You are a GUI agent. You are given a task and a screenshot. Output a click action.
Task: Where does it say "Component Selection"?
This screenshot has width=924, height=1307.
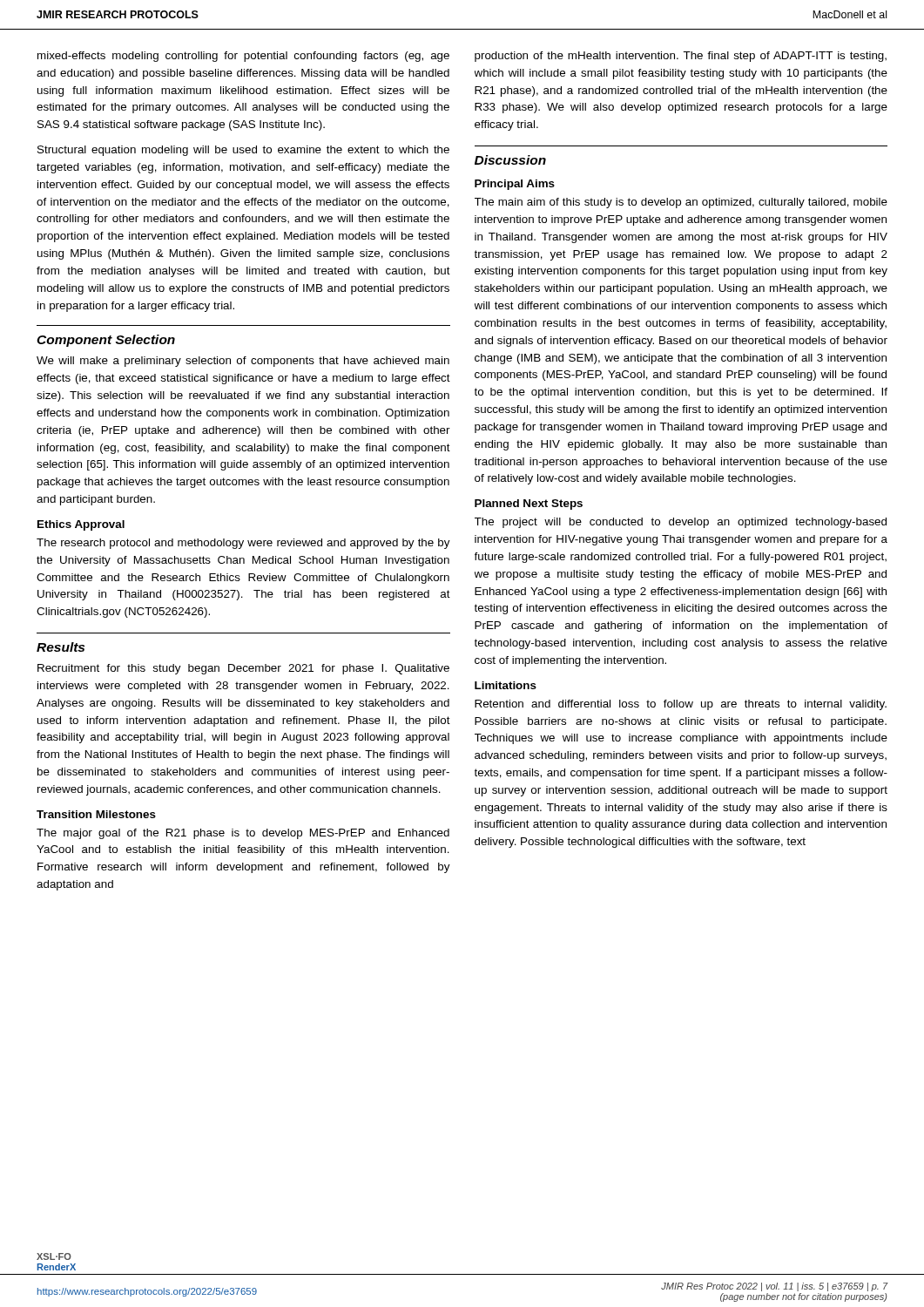[x=106, y=340]
